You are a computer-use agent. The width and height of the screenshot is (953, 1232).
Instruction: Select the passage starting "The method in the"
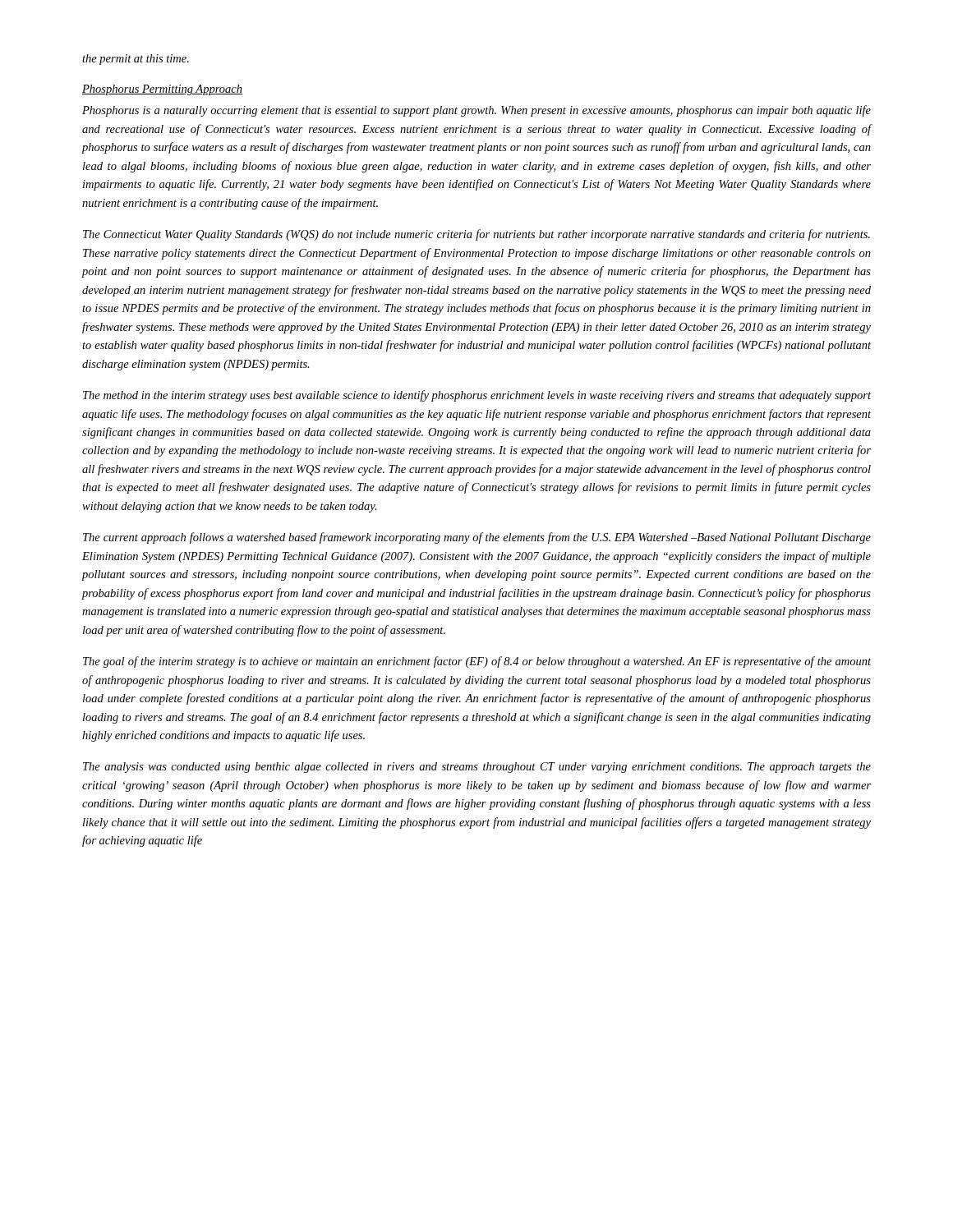[476, 450]
